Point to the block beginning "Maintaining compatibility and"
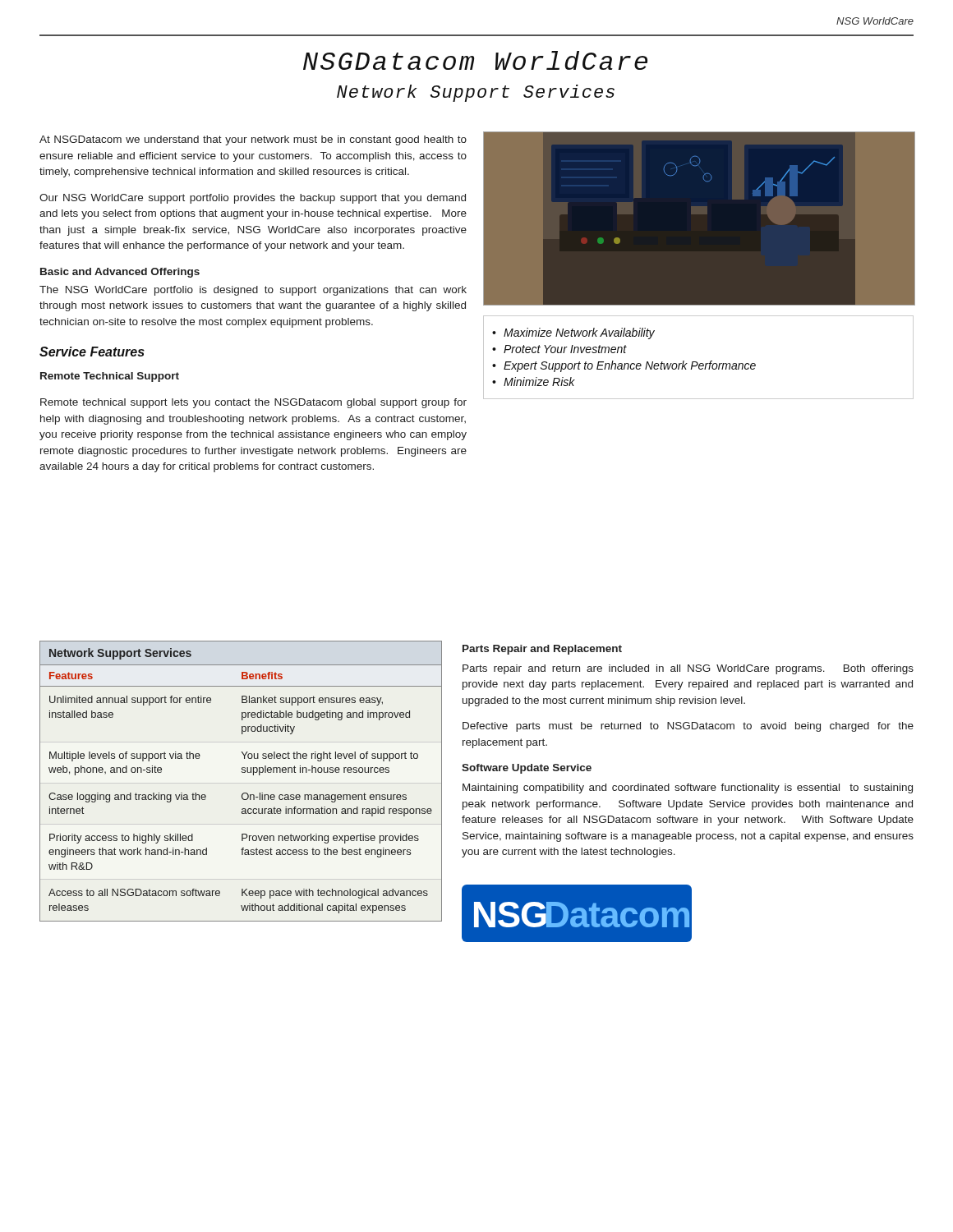Image resolution: width=953 pixels, height=1232 pixels. tap(688, 820)
